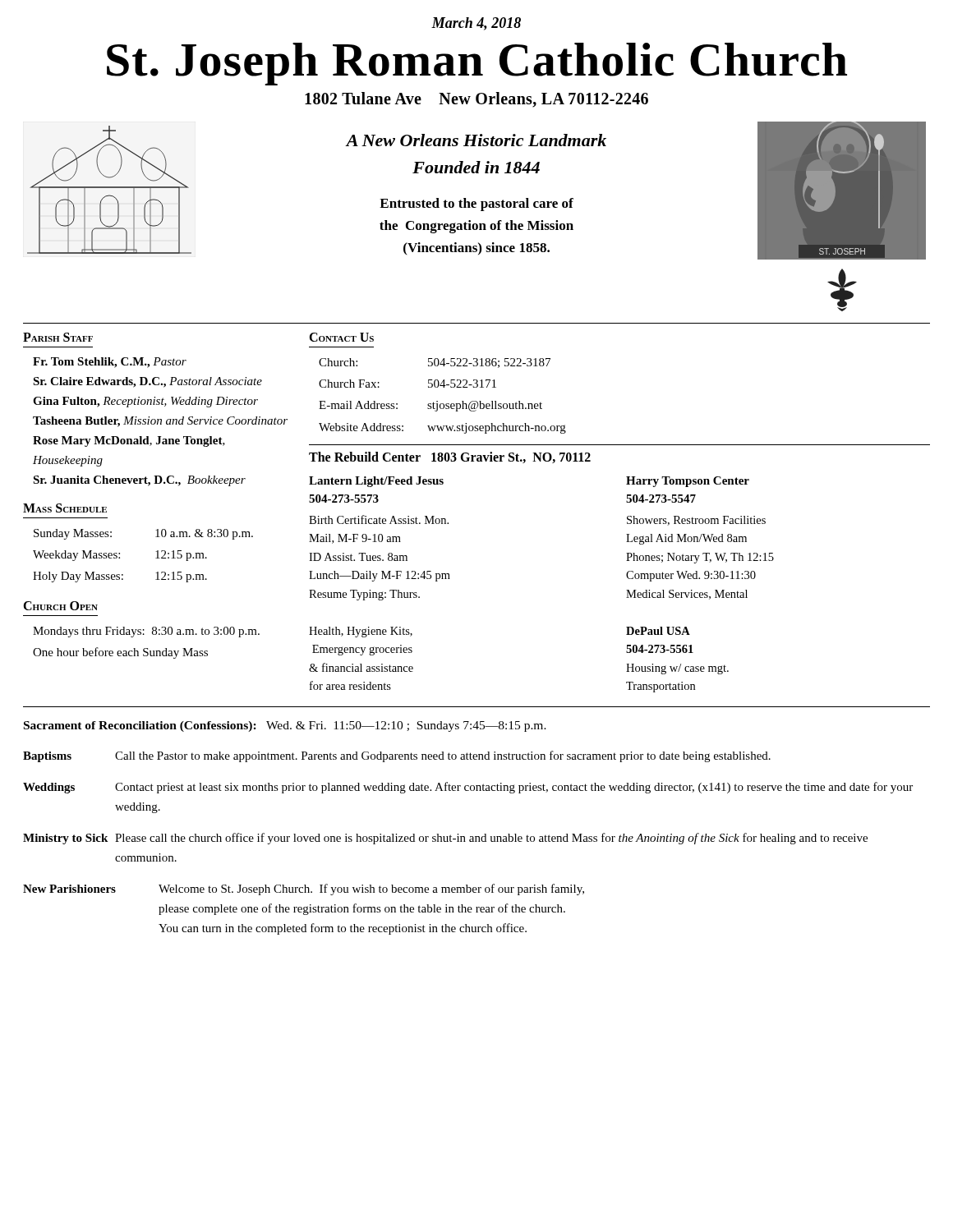
Task: Find the text block that says "Mondays thru Fridays: 8:30 a.m."
Action: point(147,641)
